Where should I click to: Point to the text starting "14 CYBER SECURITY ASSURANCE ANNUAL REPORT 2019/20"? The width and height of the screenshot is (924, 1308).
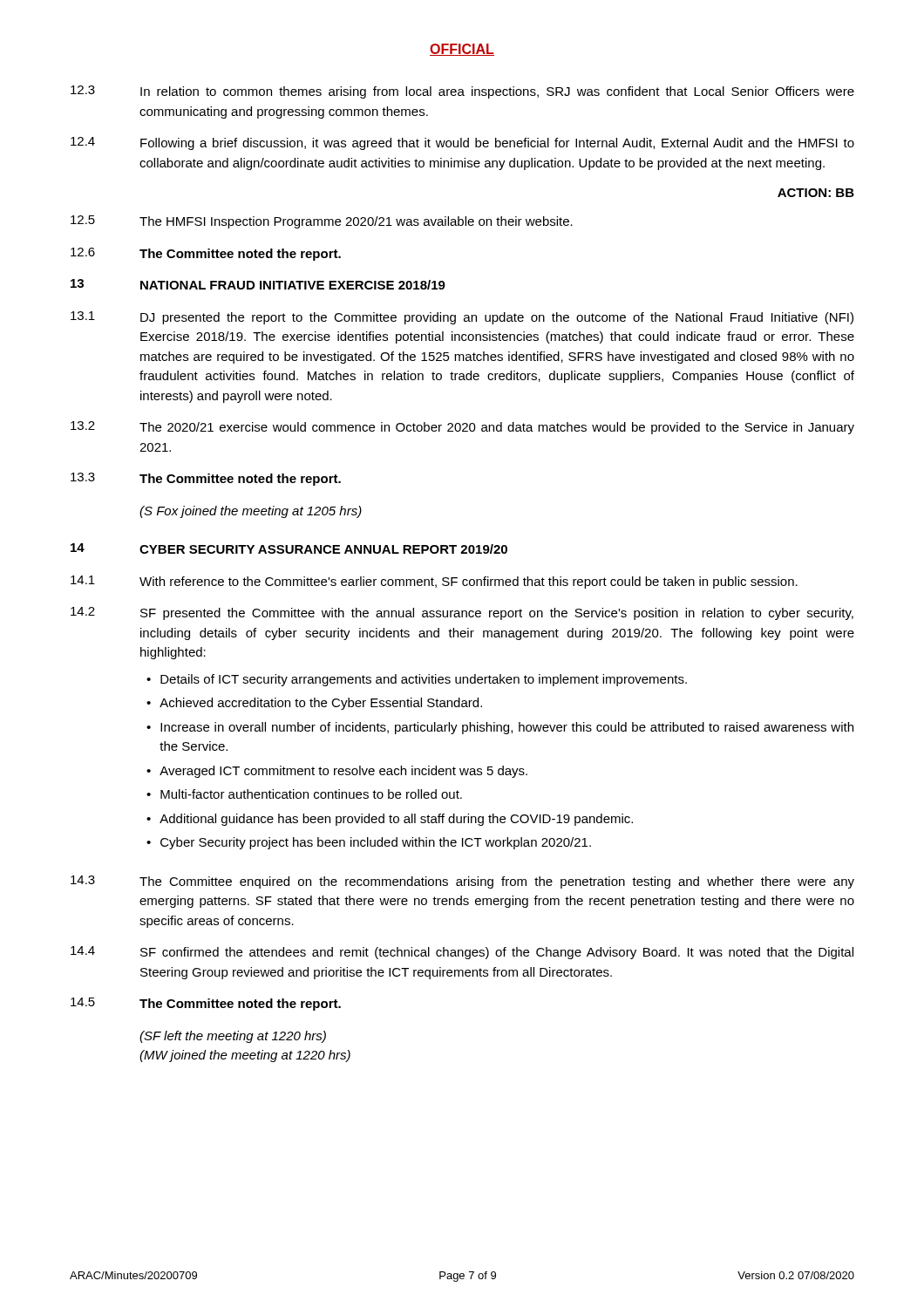click(462, 550)
